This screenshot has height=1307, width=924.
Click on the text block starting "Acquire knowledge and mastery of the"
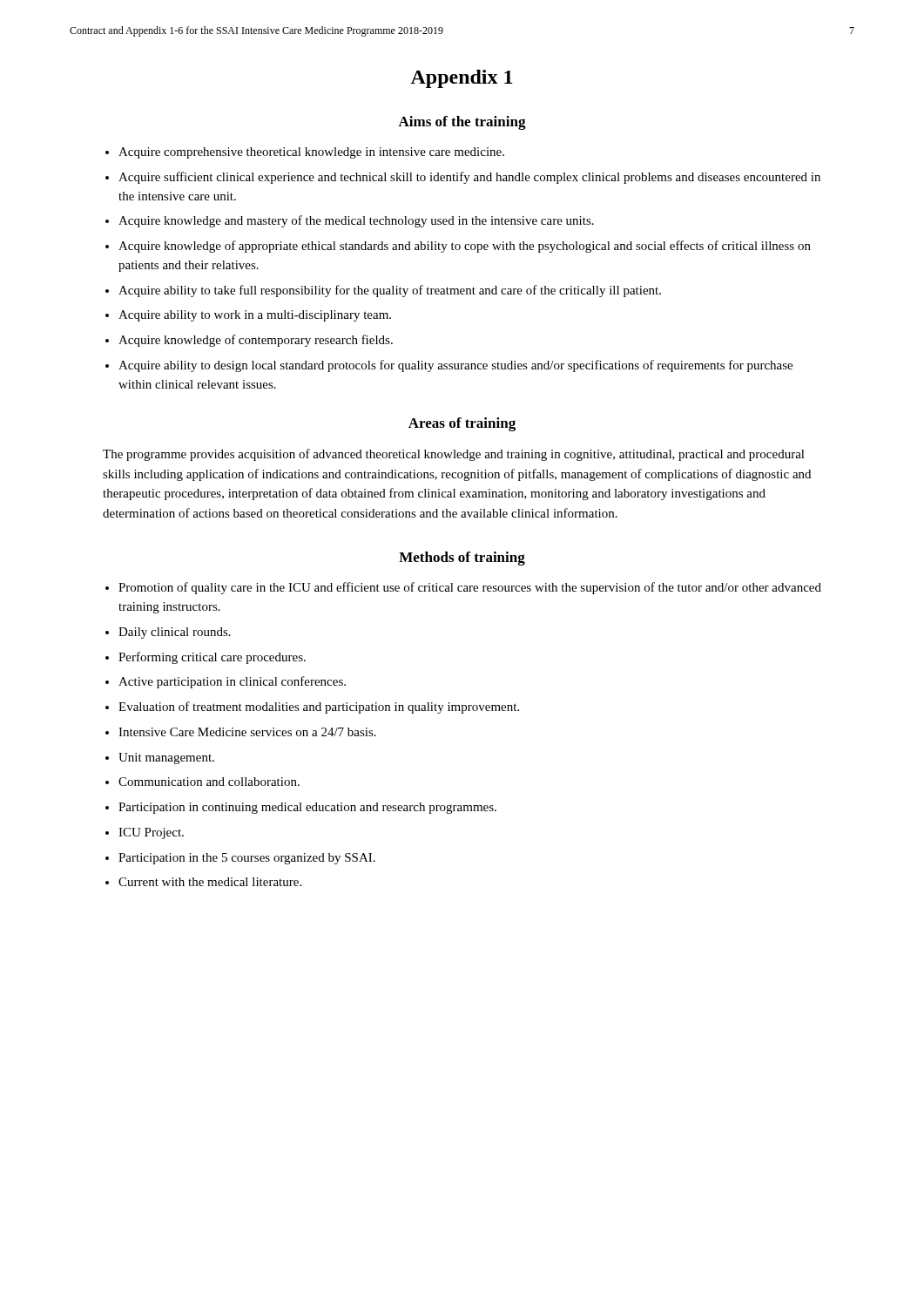click(x=356, y=221)
